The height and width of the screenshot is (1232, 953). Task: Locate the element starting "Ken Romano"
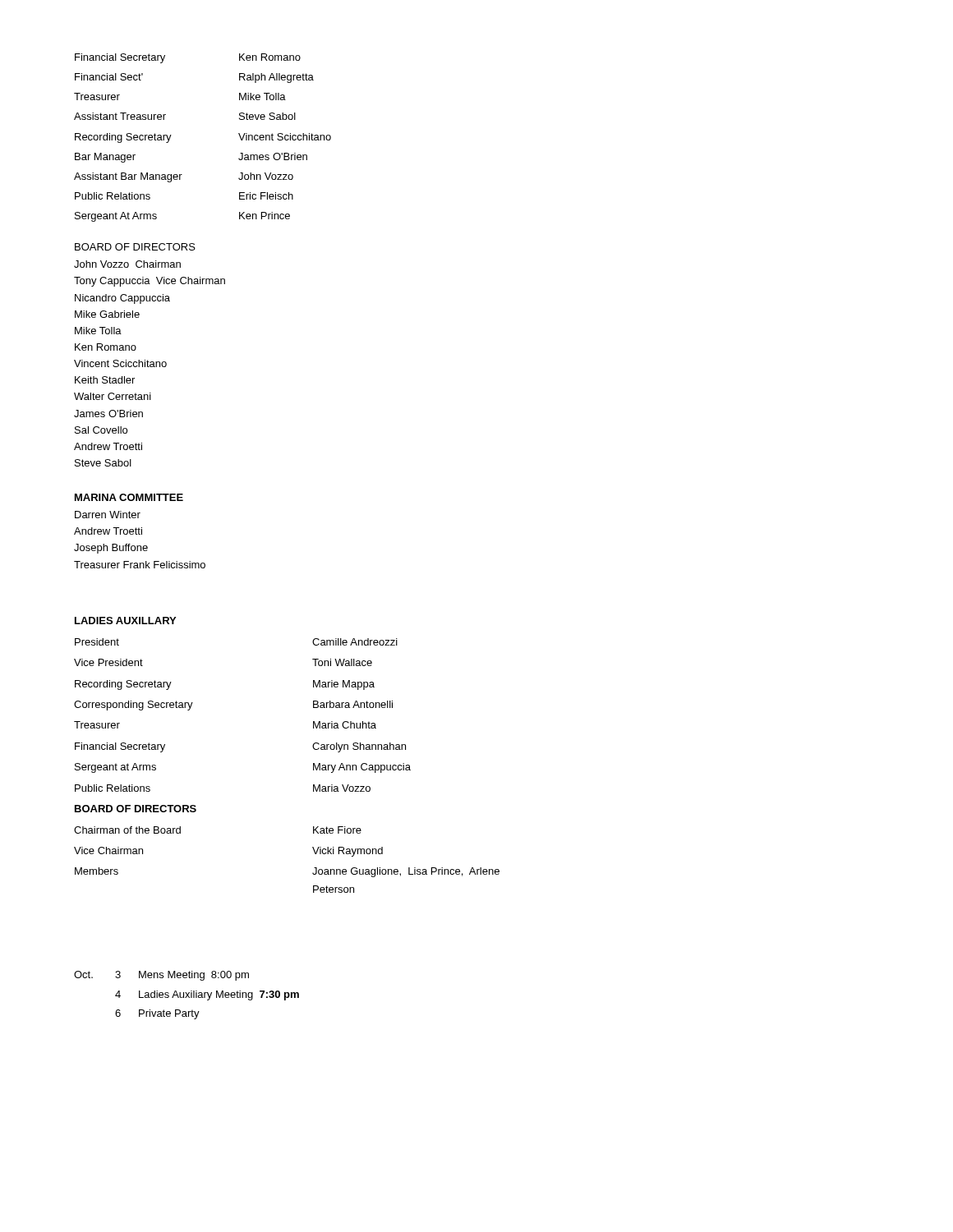[105, 347]
